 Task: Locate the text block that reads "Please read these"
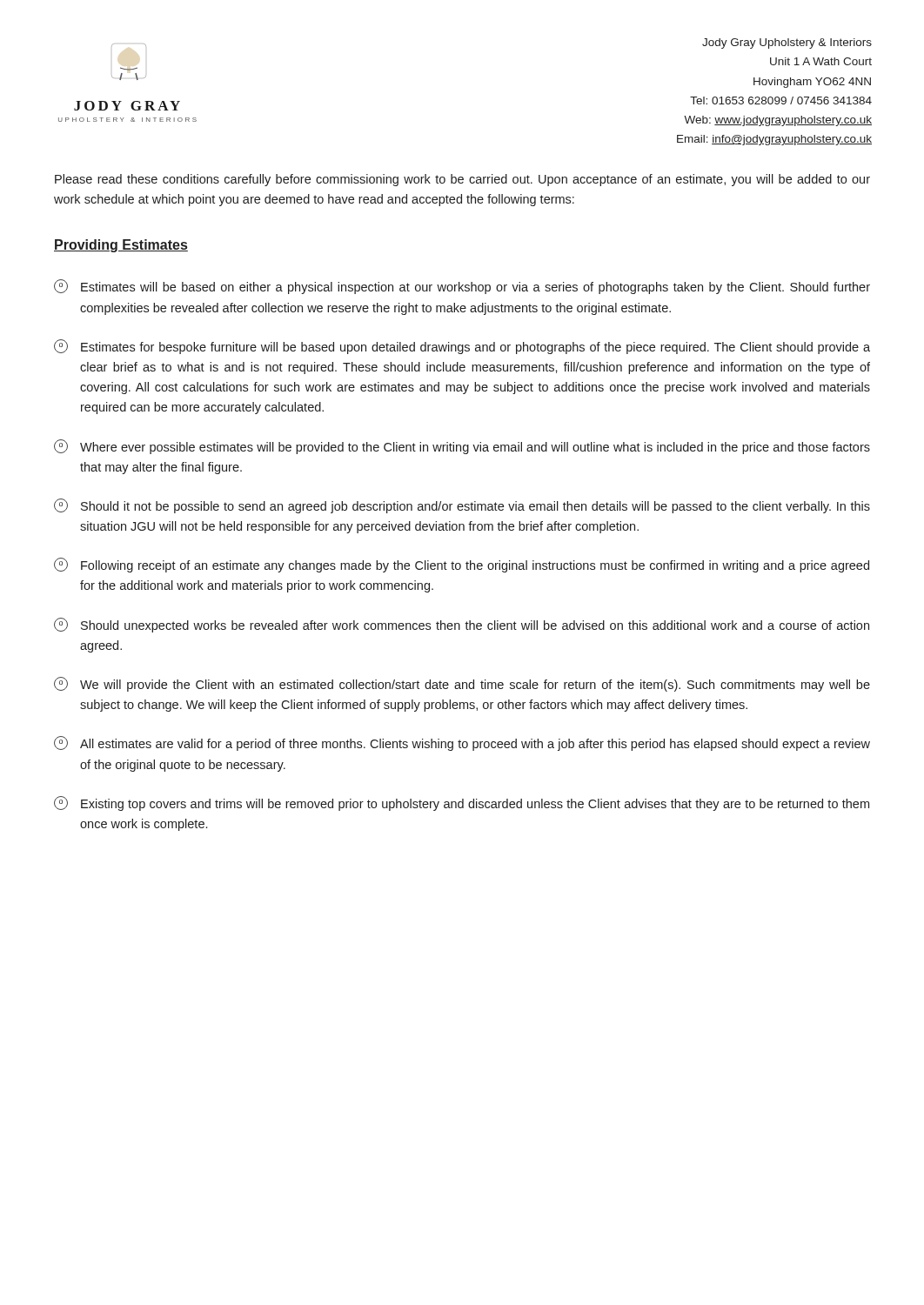click(462, 189)
